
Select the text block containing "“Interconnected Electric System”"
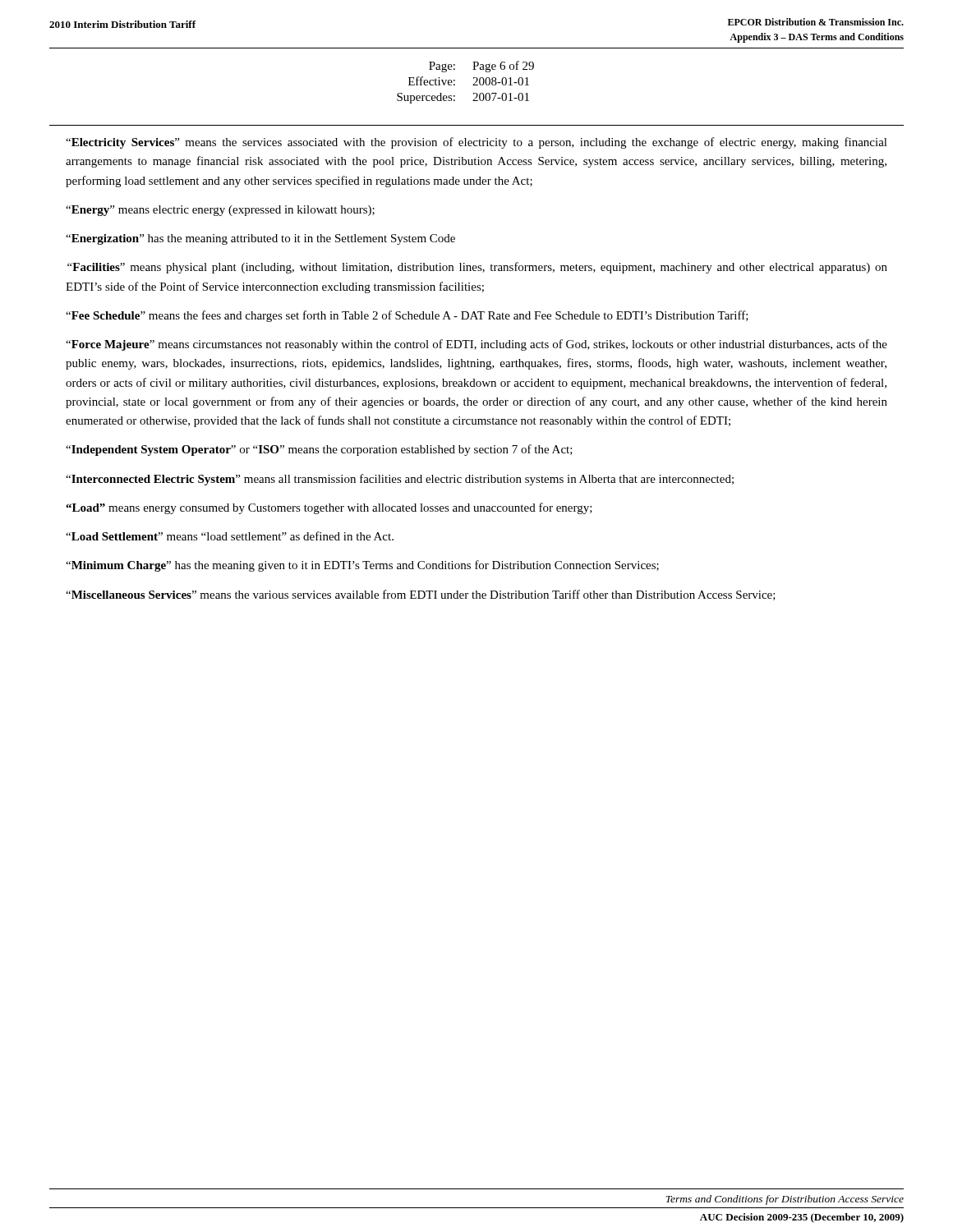click(x=400, y=478)
